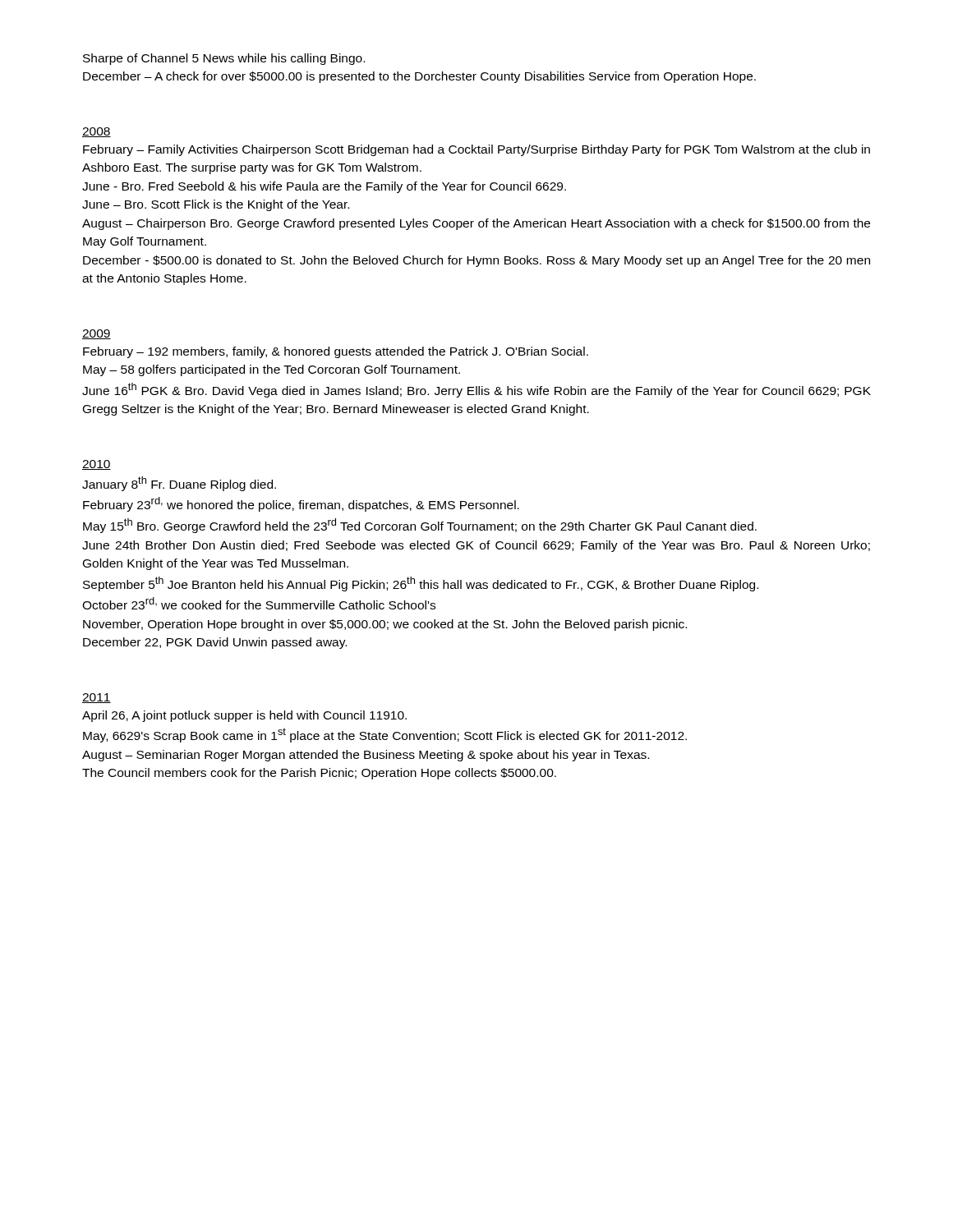Point to the passage starting "Sharpe of Channel 5 News while"
The image size is (953, 1232).
[476, 68]
